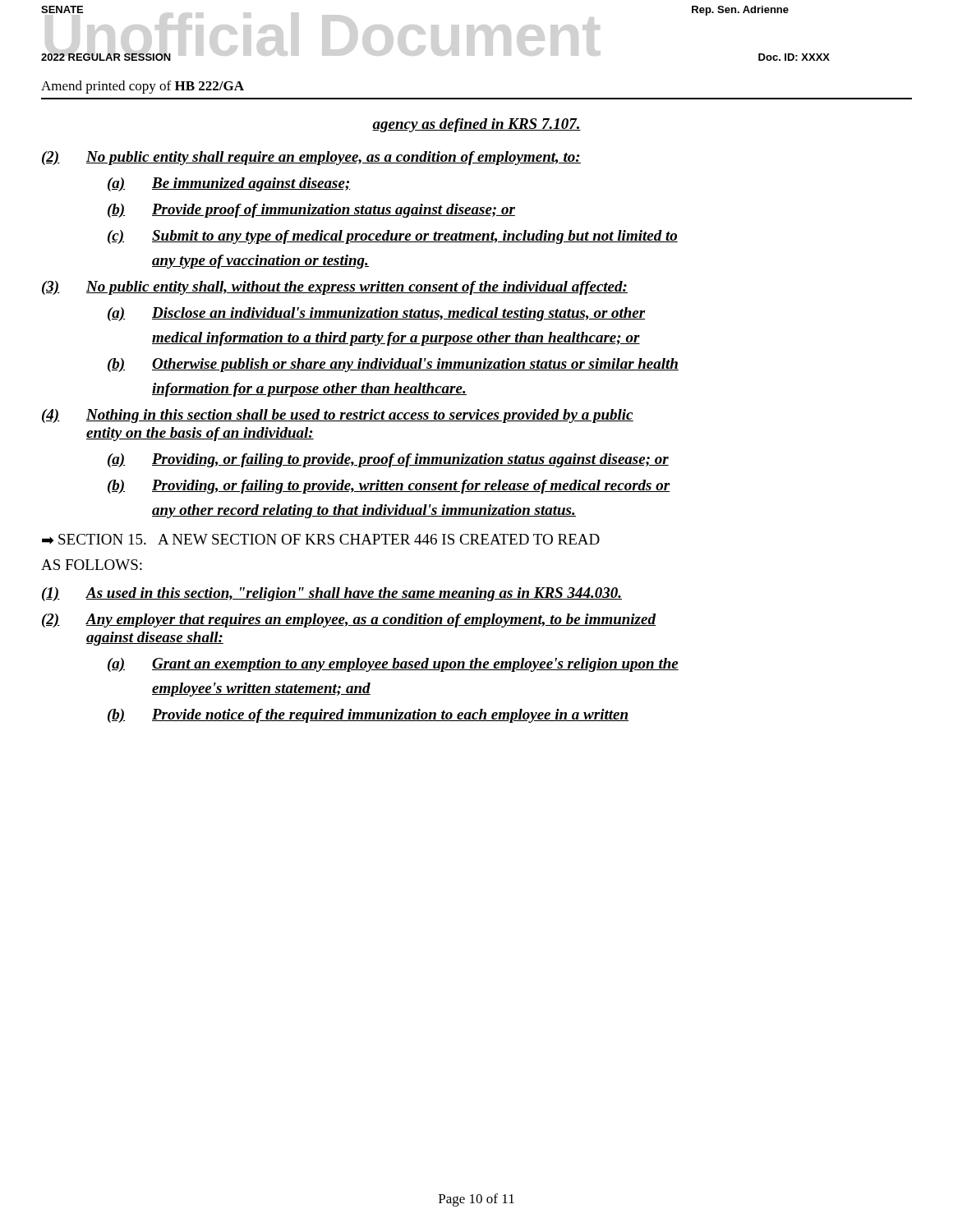Locate the list item containing "(4) Nothing in"
Screen dimensions: 1232x953
(x=476, y=424)
